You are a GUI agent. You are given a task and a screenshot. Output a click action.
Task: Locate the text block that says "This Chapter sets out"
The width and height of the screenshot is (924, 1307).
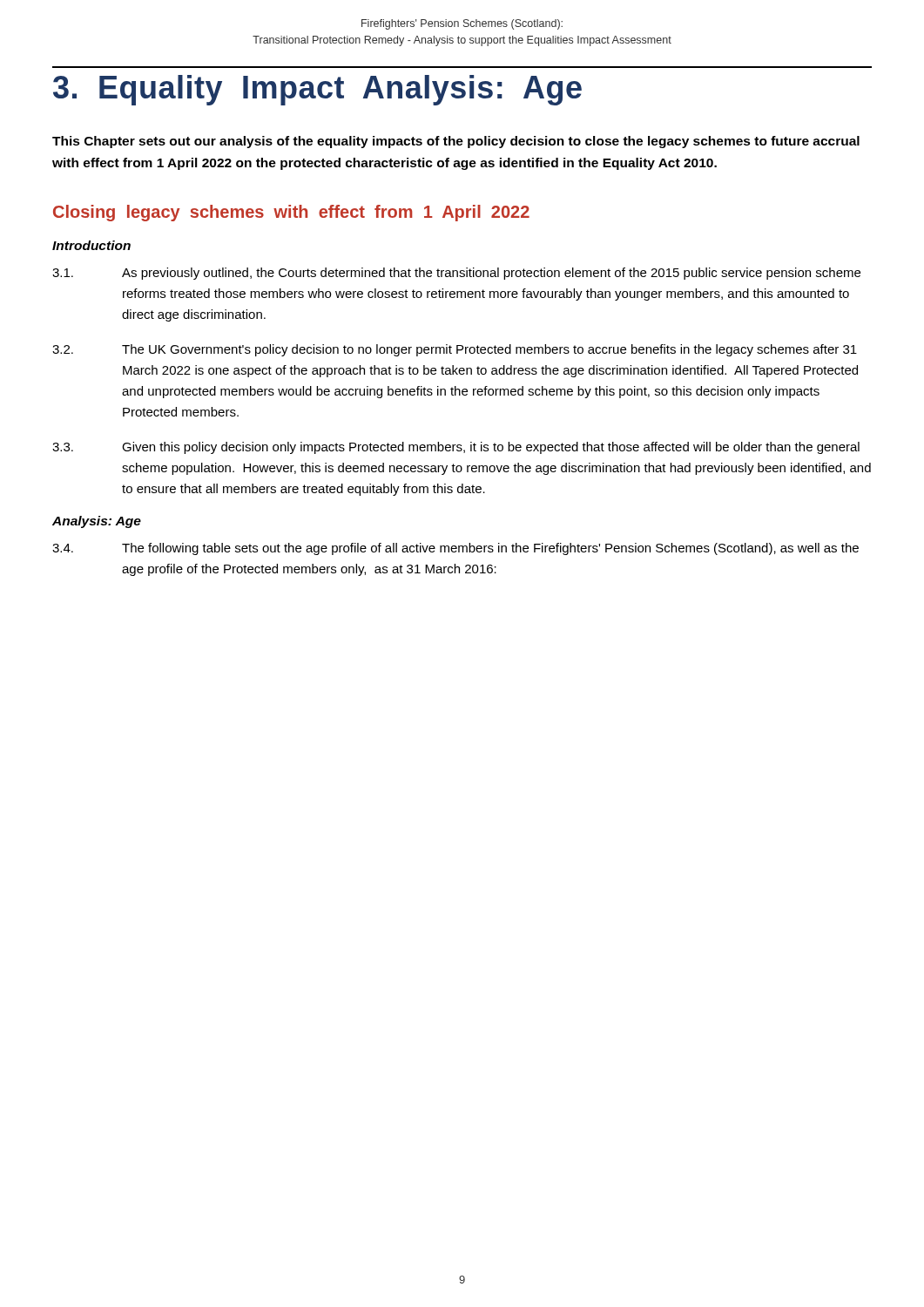[x=462, y=152]
